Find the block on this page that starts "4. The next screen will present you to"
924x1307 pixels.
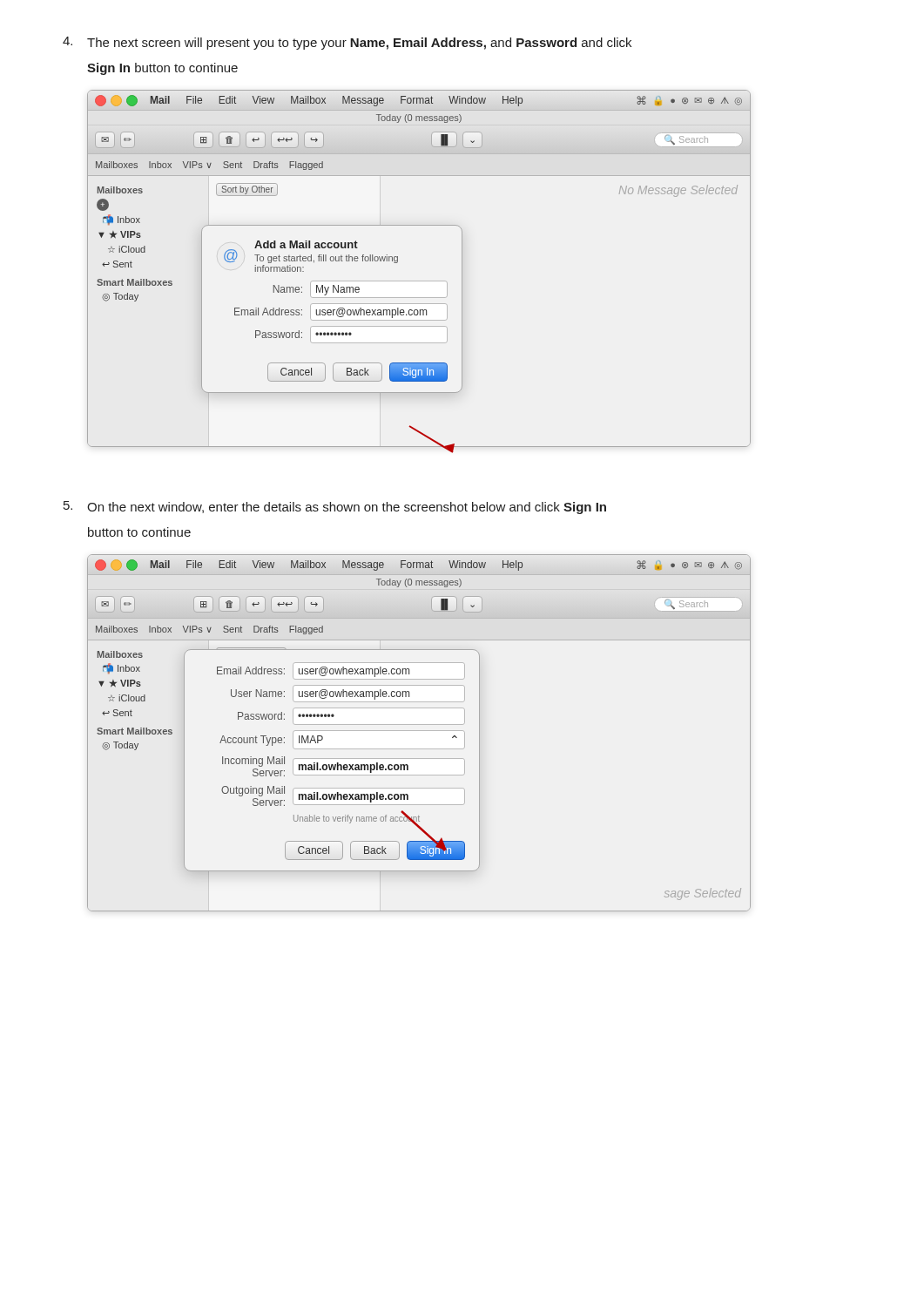pos(347,43)
